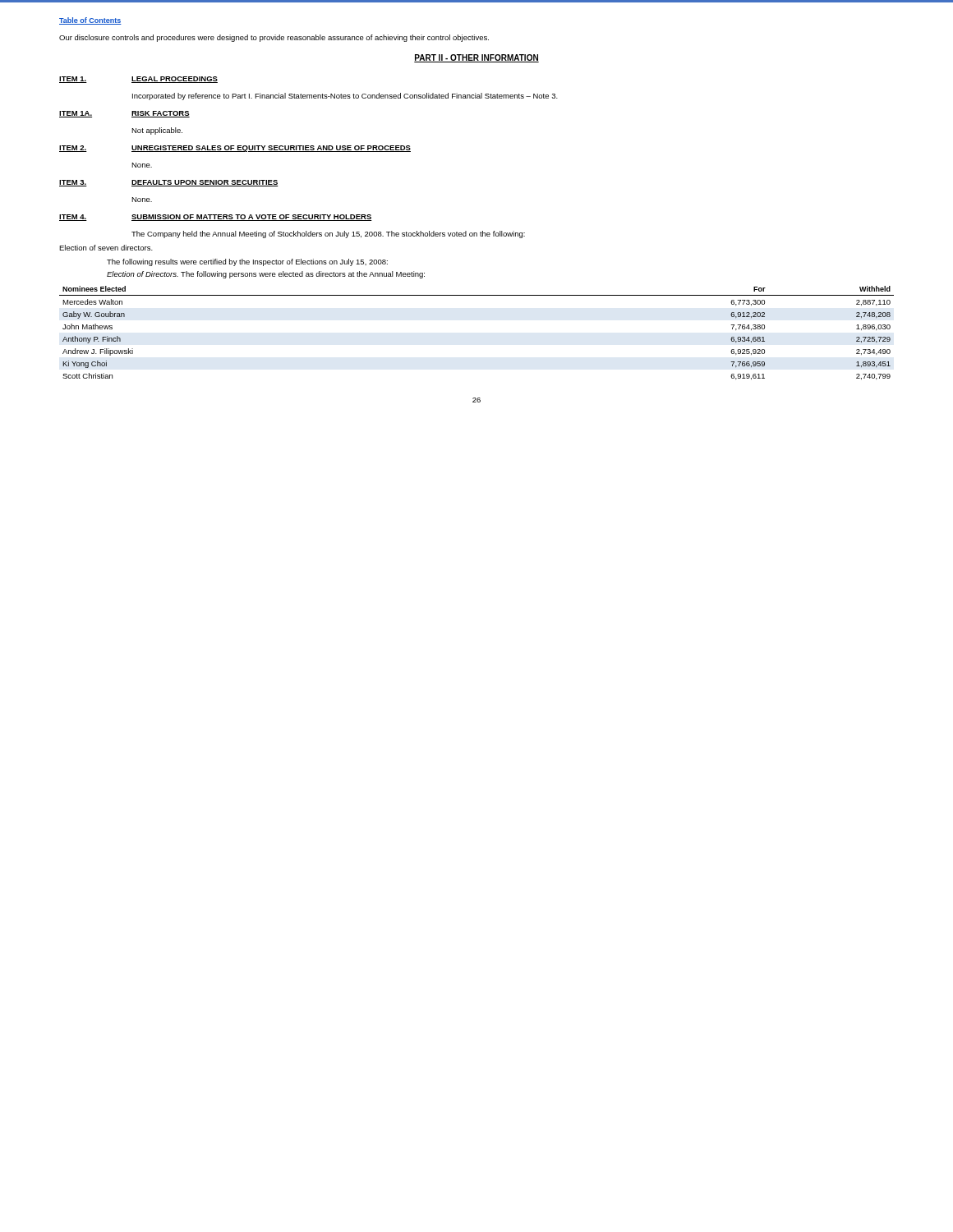This screenshot has width=953, height=1232.
Task: Select the passage starting "Election of seven directors."
Action: (106, 248)
